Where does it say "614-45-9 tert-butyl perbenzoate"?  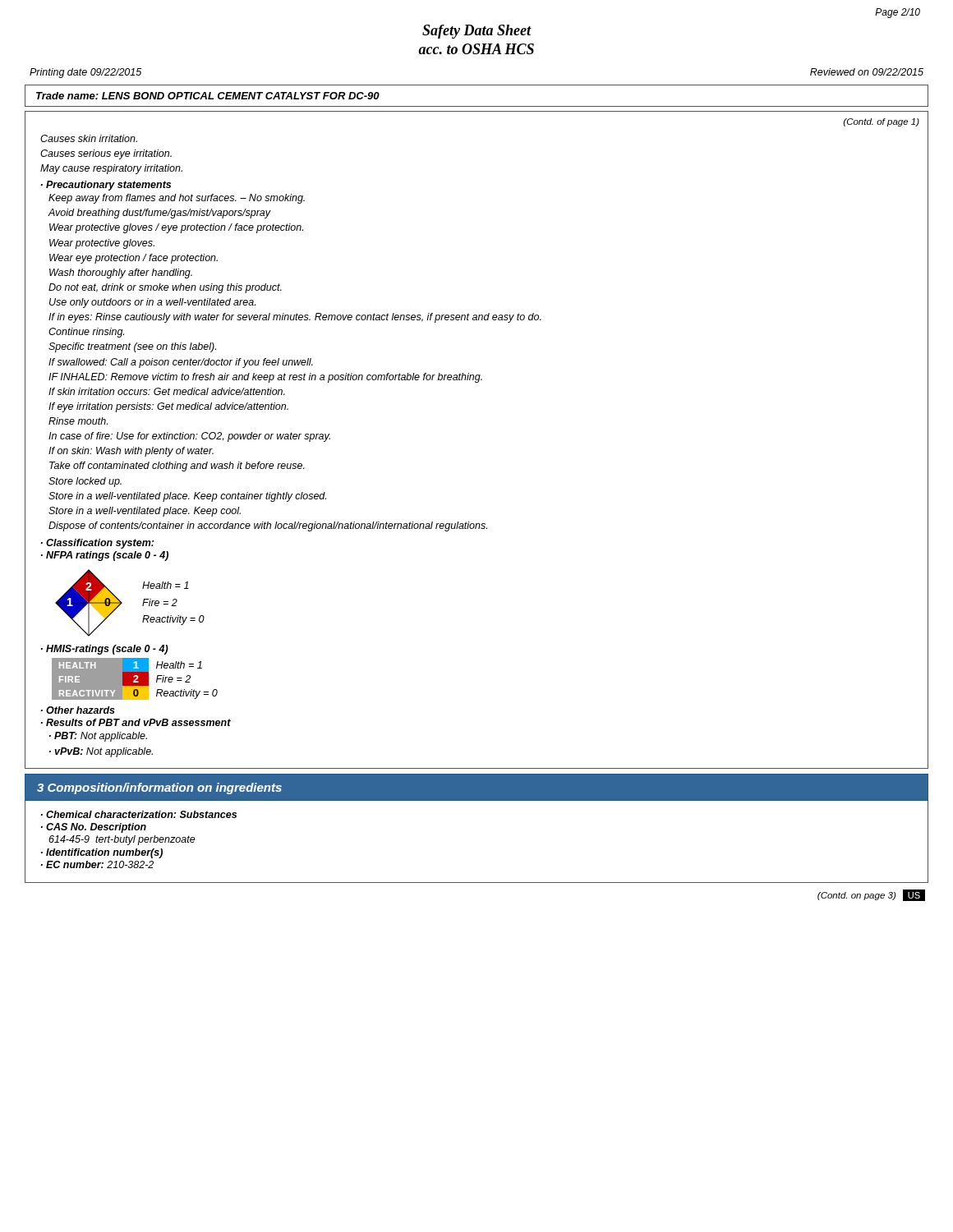pos(122,839)
